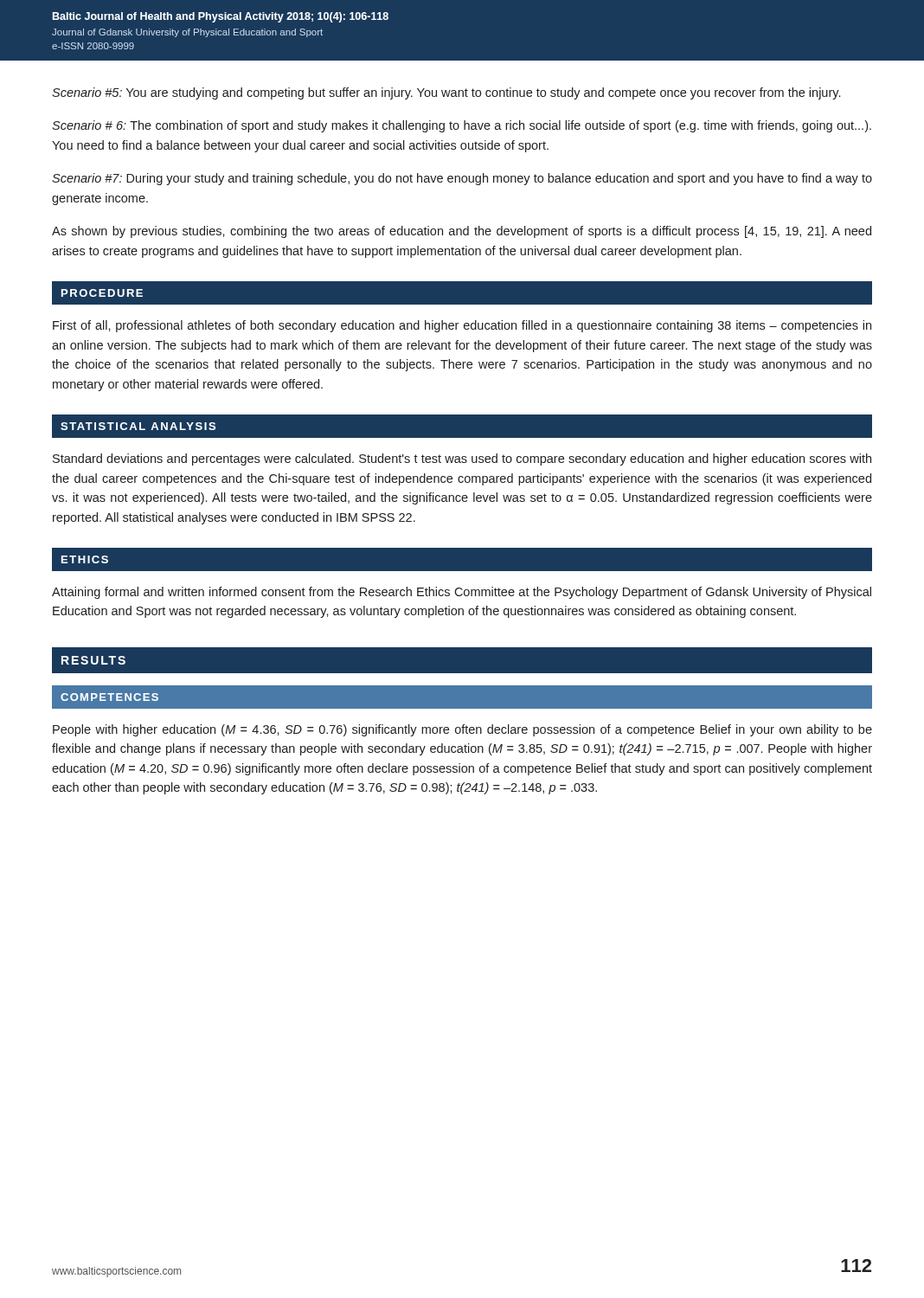Find the text block containing "Scenario # 6: The combination"
924x1298 pixels.
click(x=462, y=136)
